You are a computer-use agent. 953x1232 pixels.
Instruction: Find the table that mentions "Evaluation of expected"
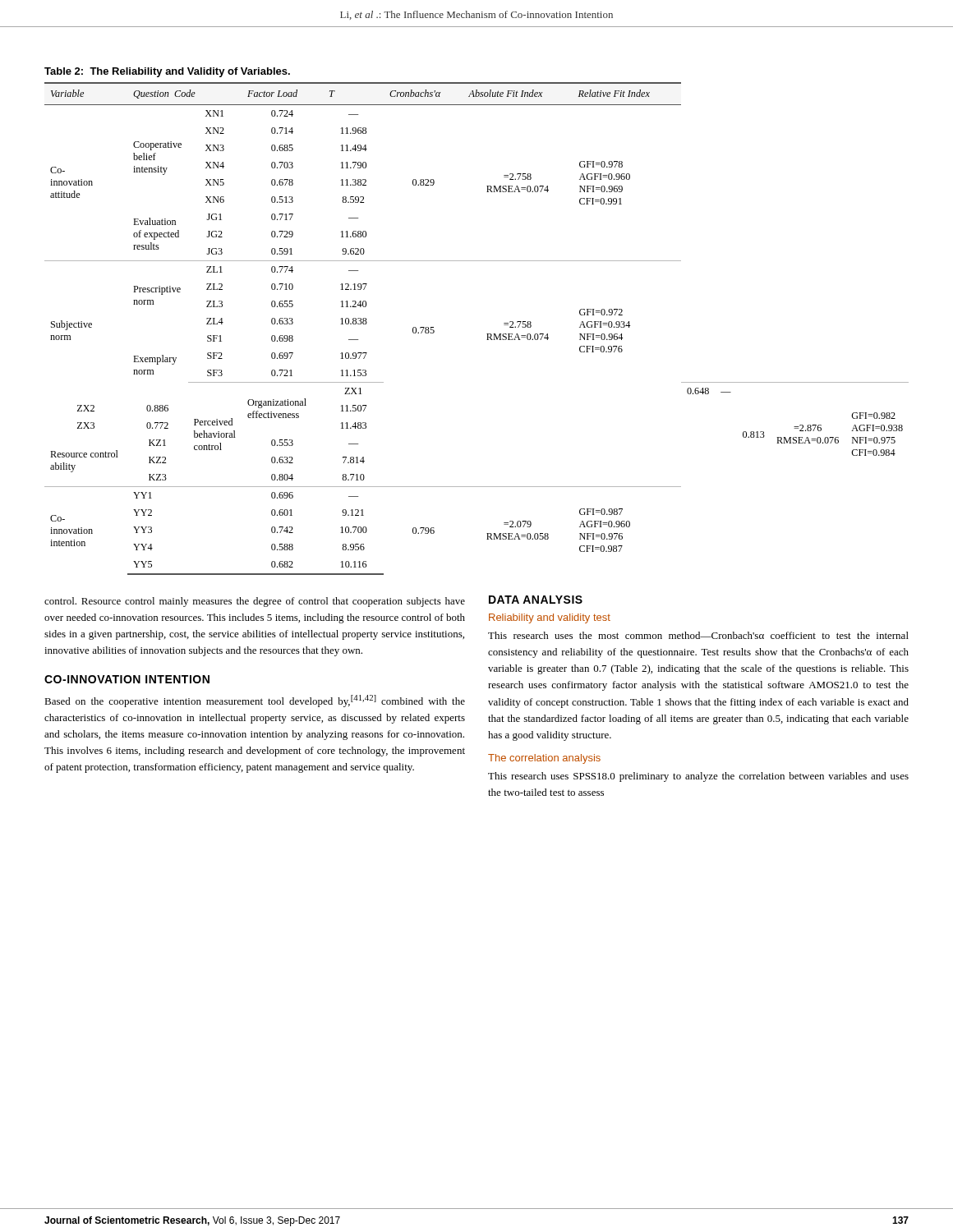click(x=476, y=329)
